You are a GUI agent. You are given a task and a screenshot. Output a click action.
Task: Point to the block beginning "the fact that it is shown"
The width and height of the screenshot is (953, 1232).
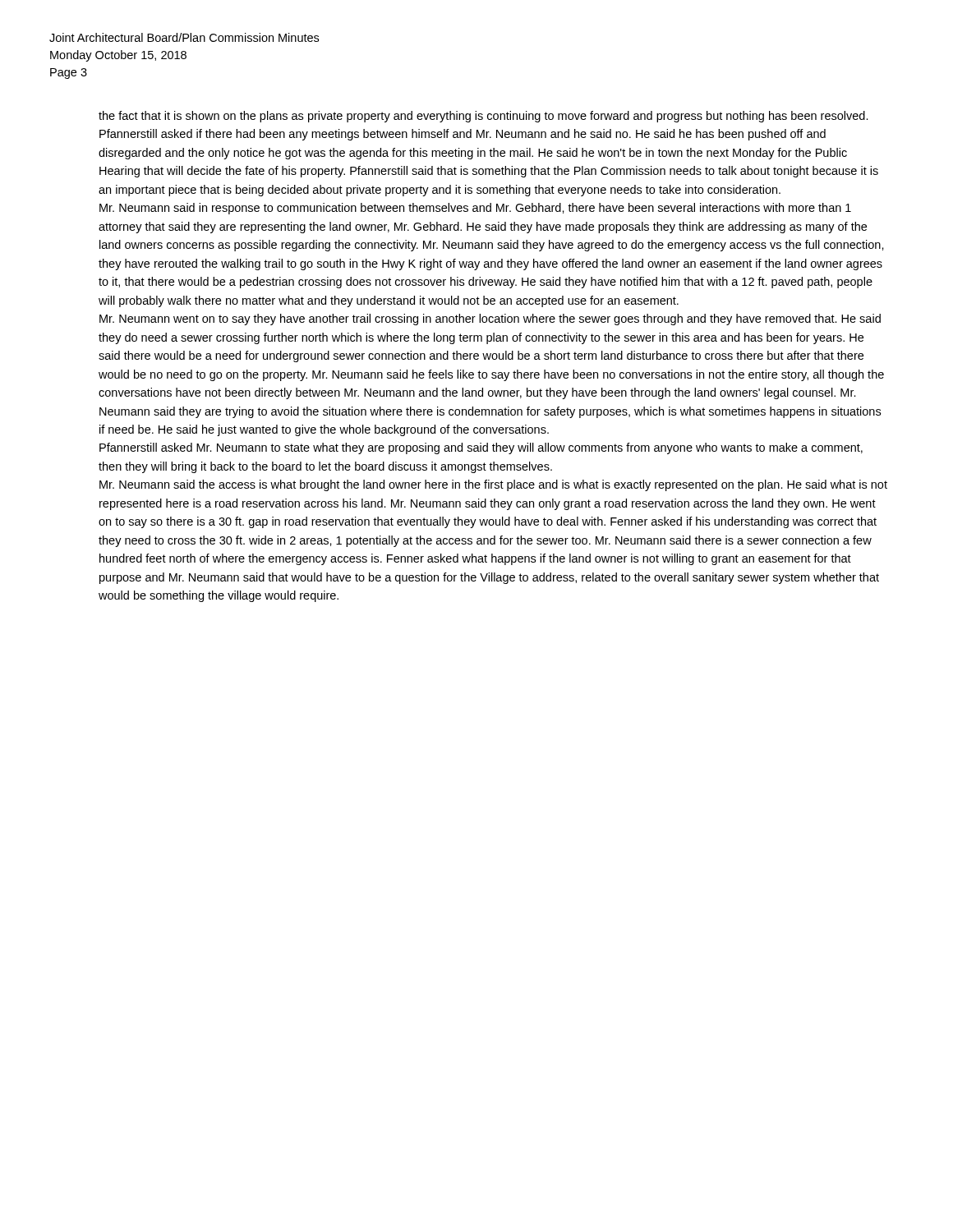(x=488, y=153)
